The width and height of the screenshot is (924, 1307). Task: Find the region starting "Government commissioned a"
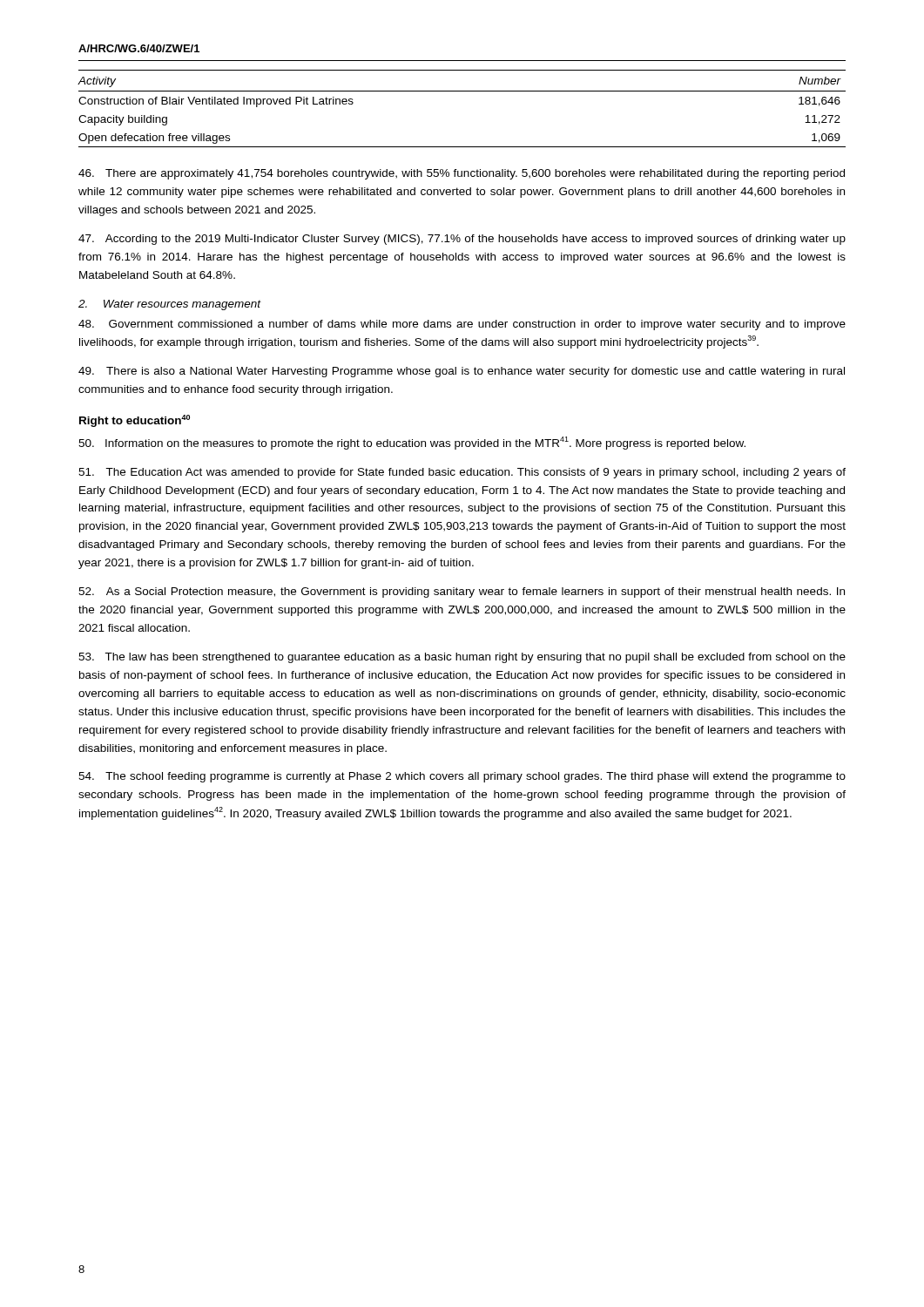462,333
